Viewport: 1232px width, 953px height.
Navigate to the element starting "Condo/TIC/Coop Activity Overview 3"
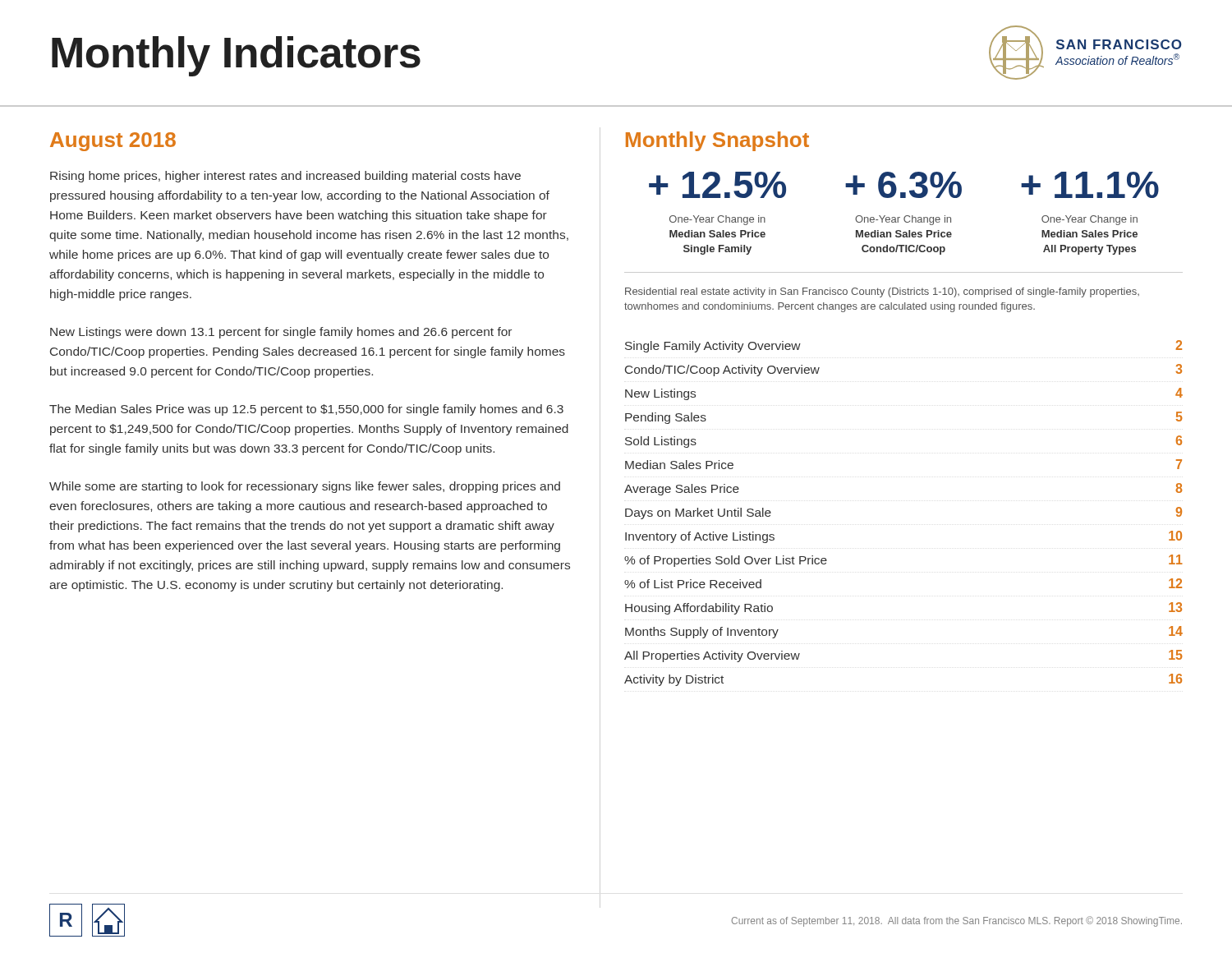[x=715, y=369]
